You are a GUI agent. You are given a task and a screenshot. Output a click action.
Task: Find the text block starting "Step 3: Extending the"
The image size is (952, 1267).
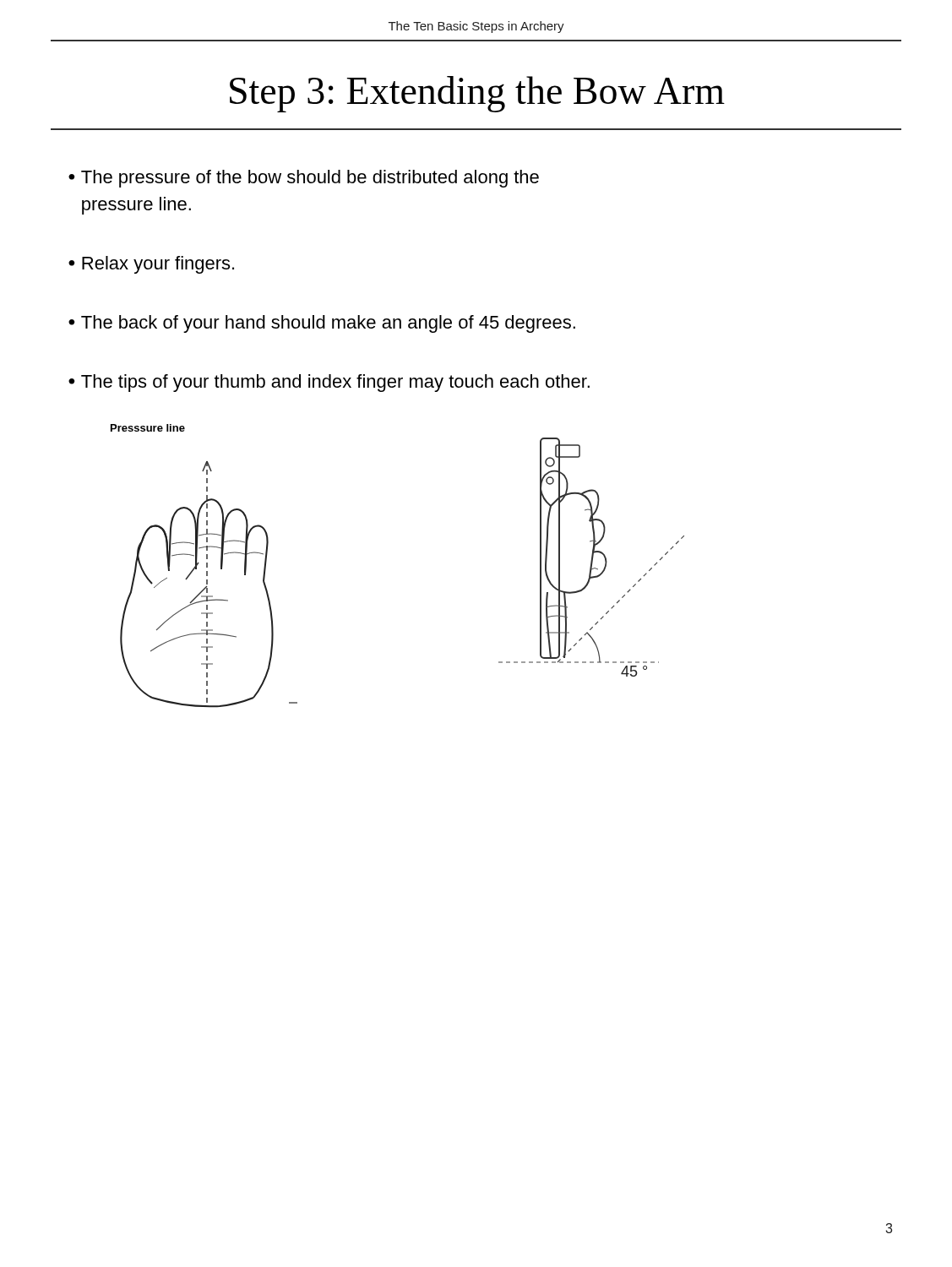coord(476,91)
